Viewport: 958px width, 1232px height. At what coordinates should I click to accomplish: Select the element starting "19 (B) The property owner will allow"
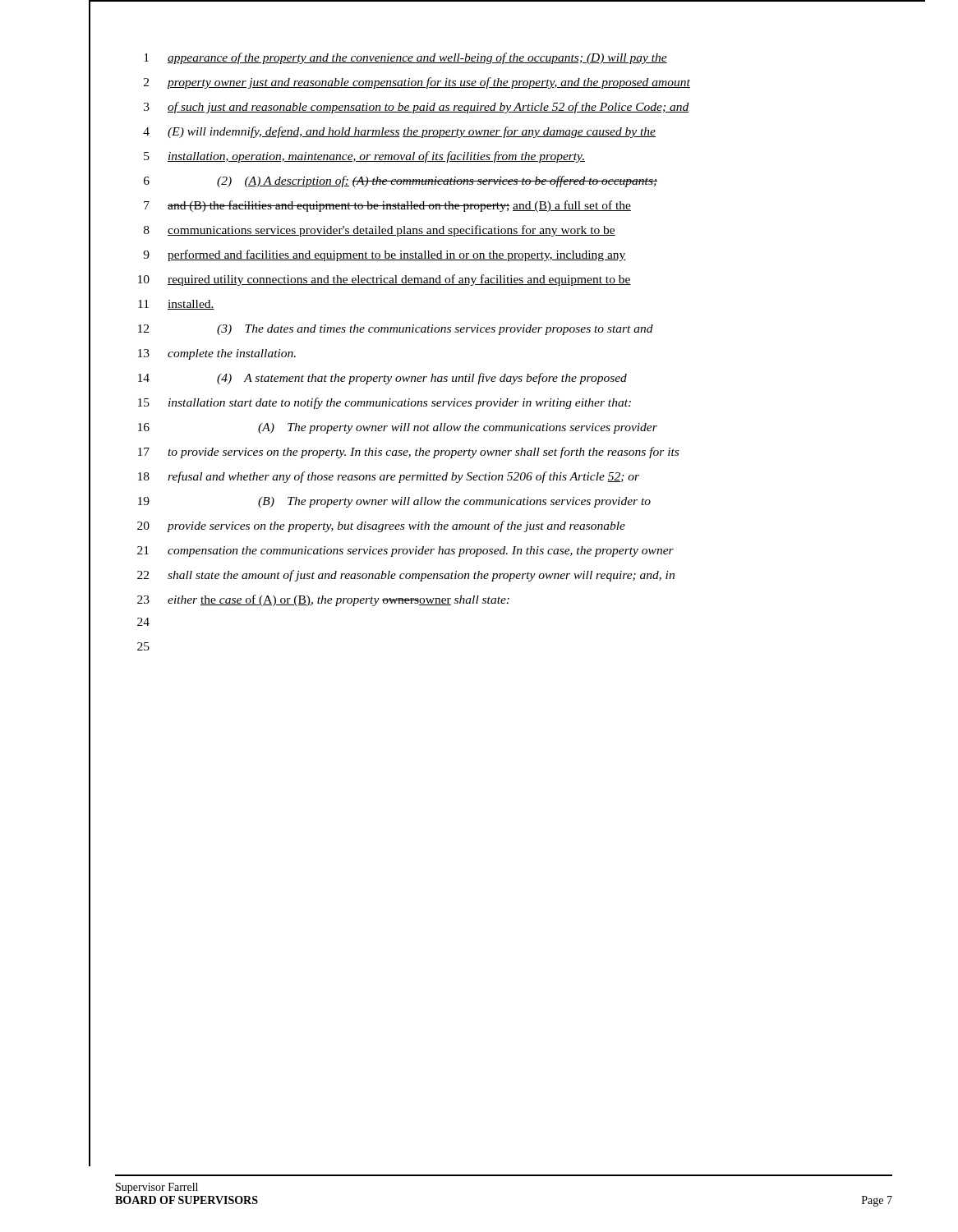(504, 551)
